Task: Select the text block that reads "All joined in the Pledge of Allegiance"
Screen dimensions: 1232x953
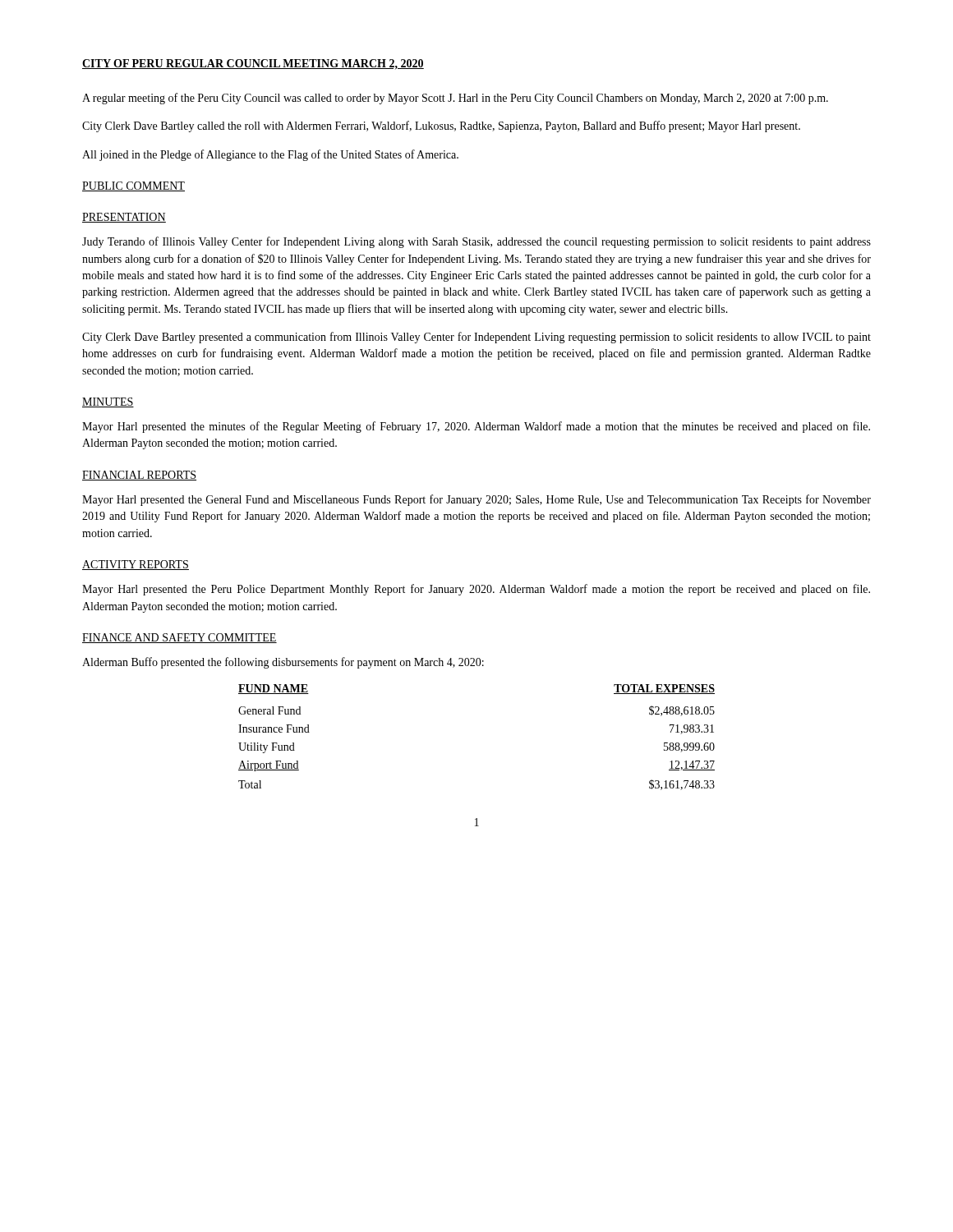Action: click(x=270, y=155)
